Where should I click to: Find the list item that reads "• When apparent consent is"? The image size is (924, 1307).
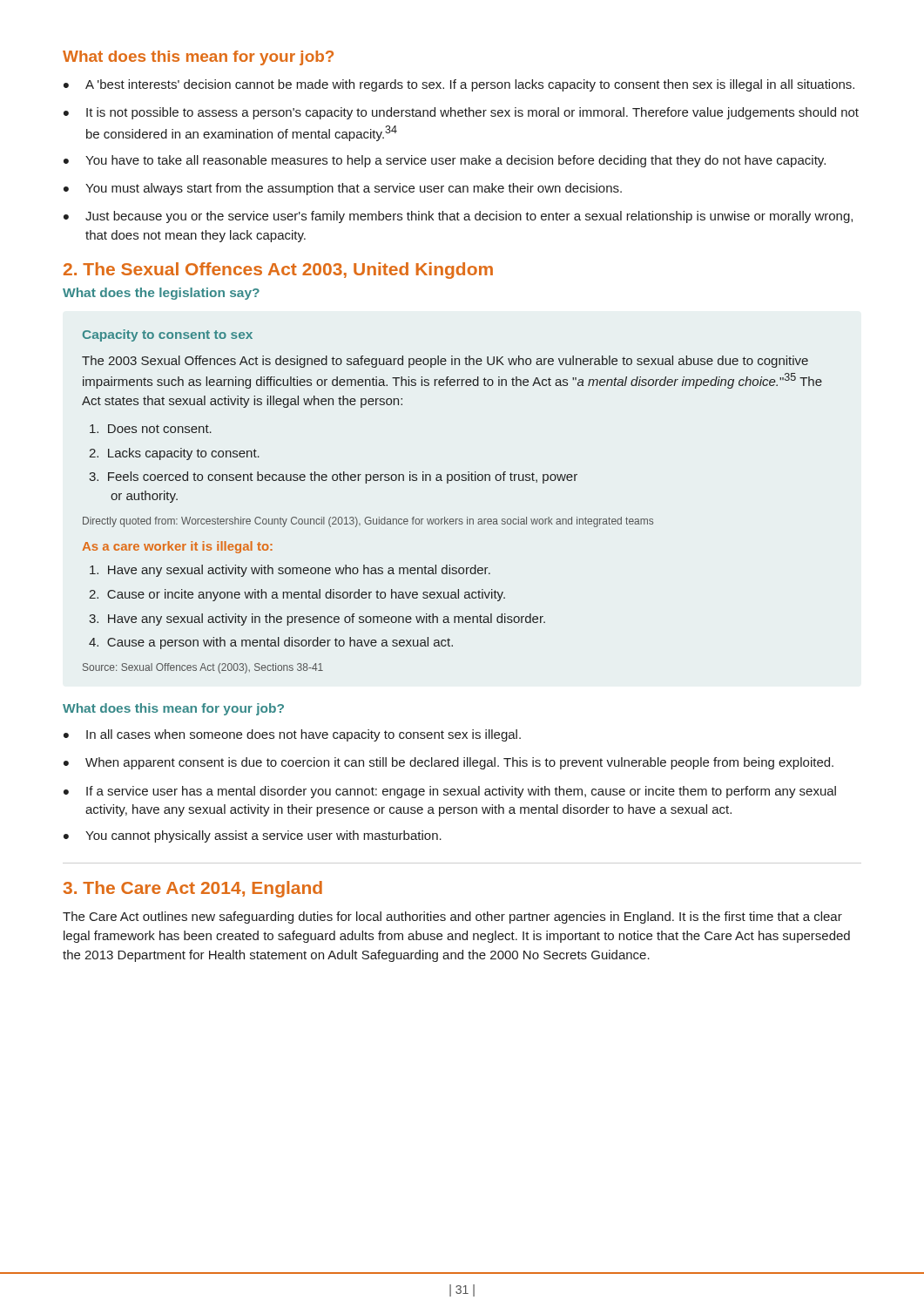449,764
